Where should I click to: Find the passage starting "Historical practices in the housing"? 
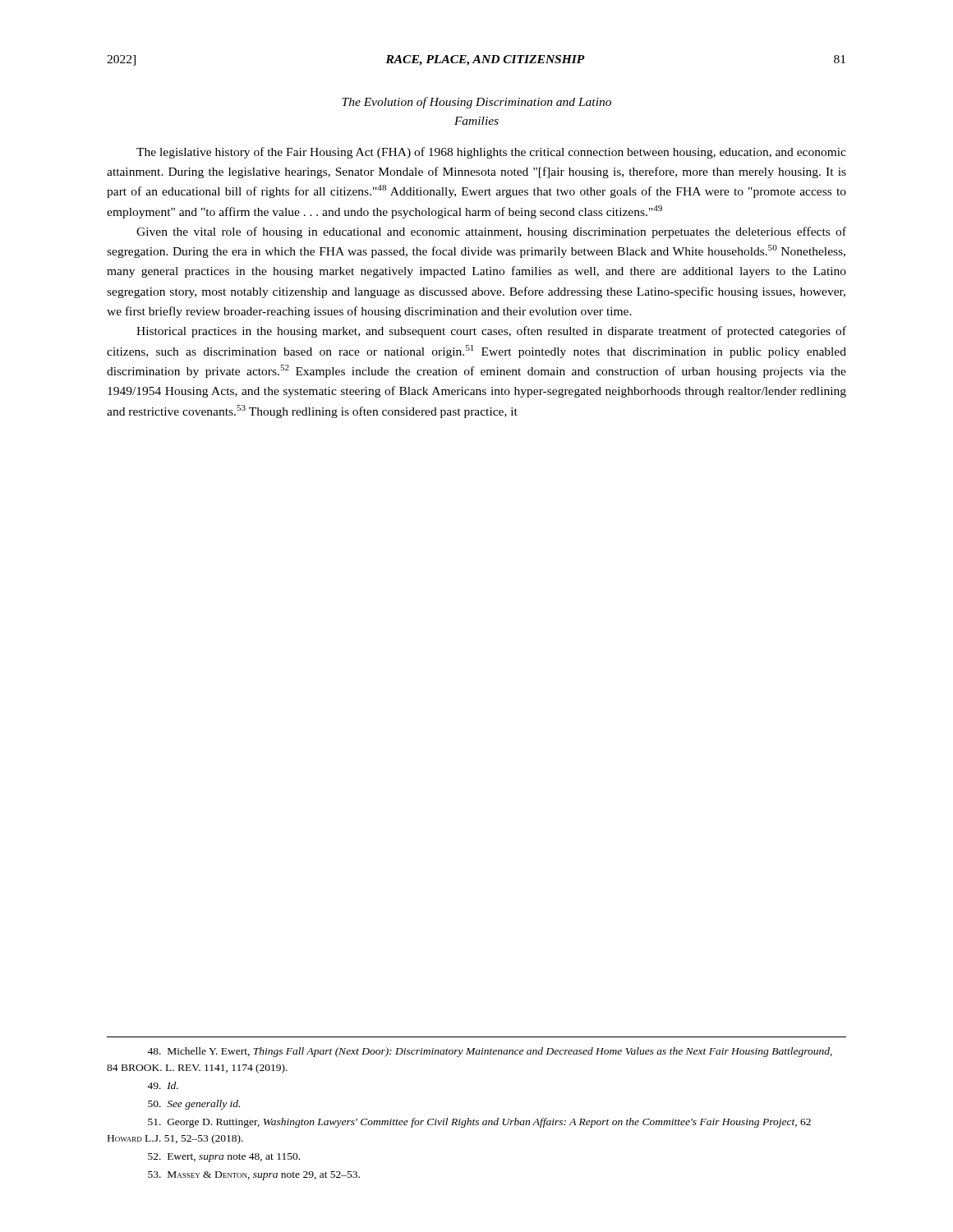point(476,371)
